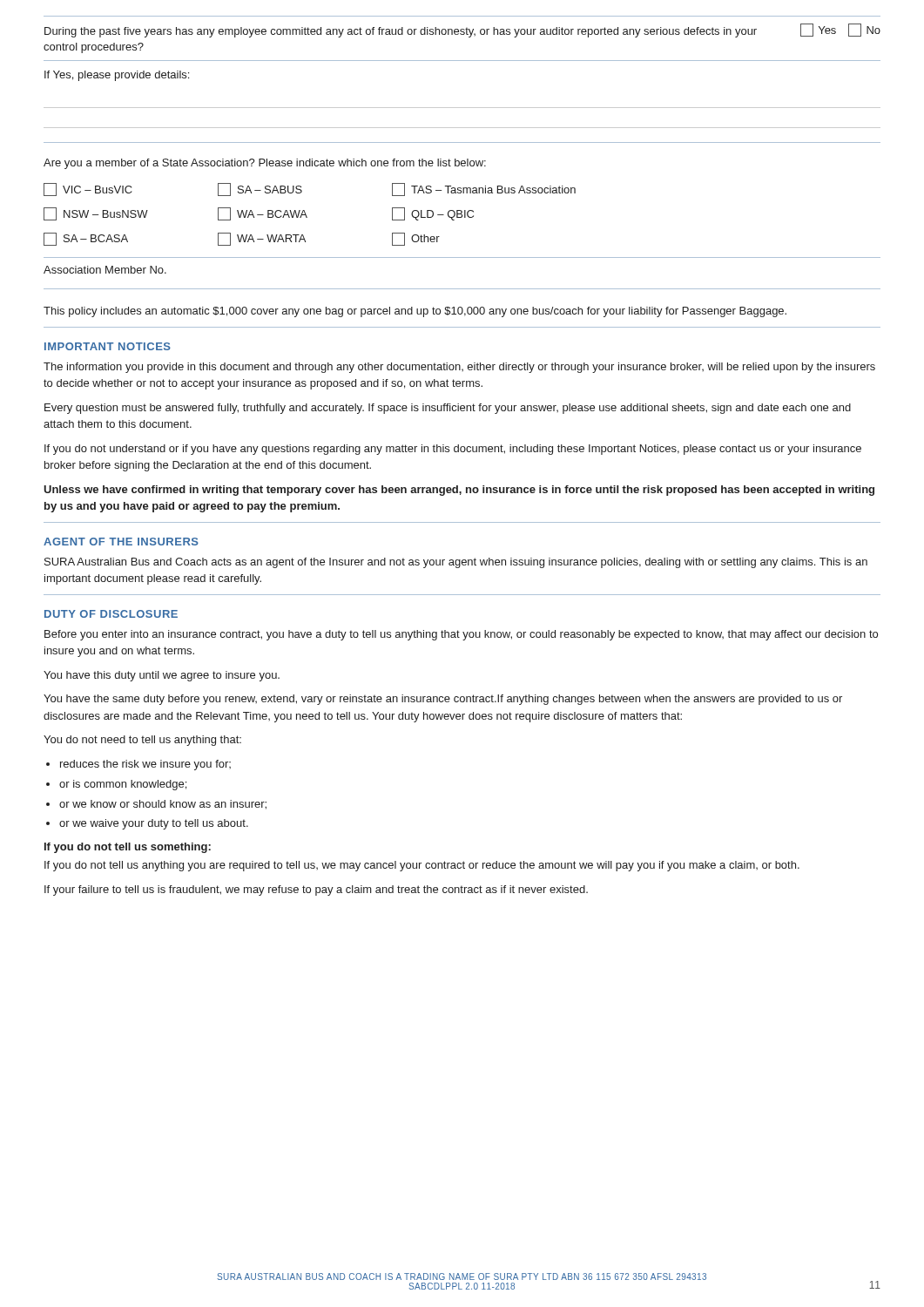The height and width of the screenshot is (1307, 924).
Task: Select the text block starting "WA – WARTA"
Action: (x=262, y=239)
